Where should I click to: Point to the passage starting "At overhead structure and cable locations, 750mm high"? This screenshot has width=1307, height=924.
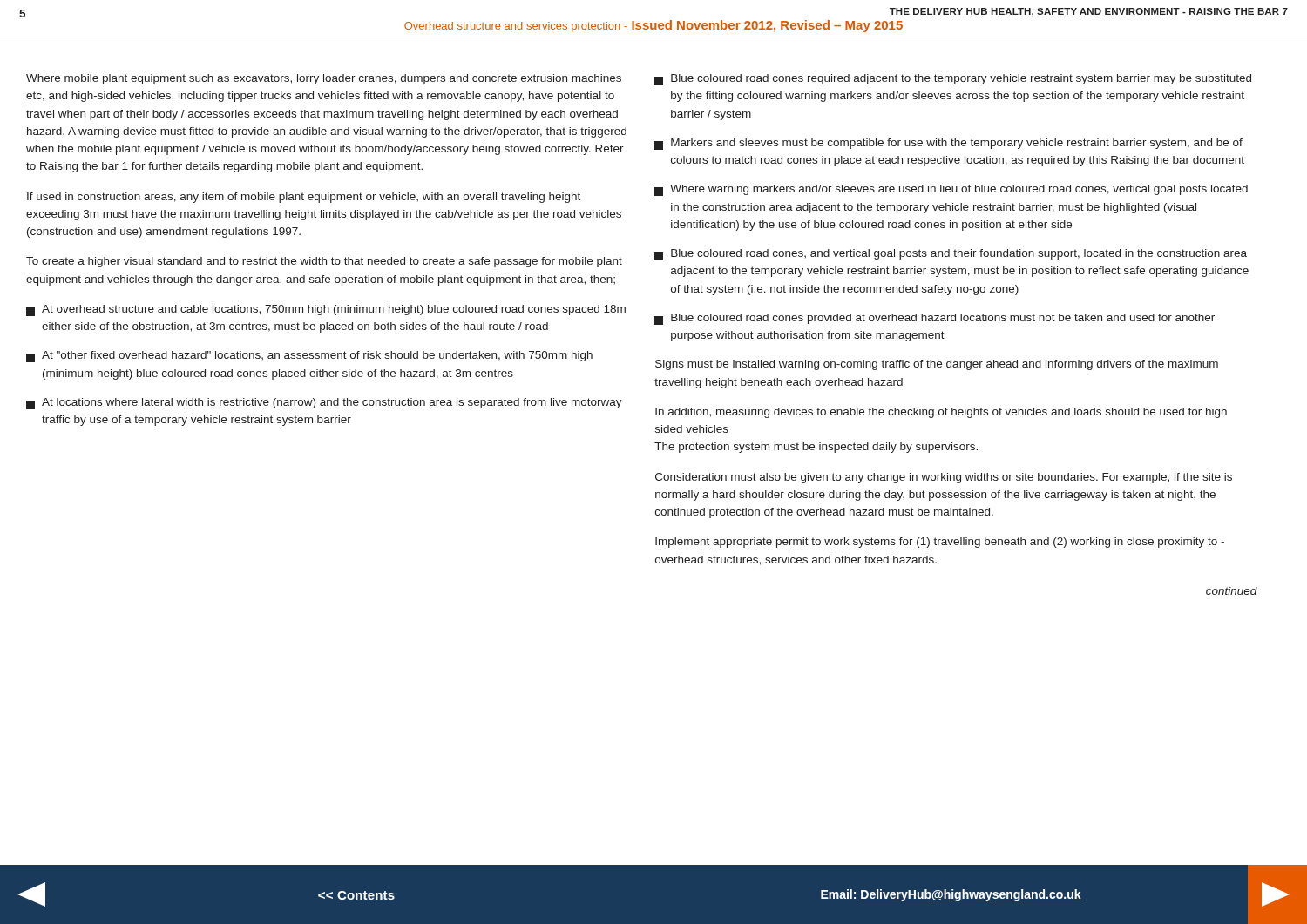coord(327,318)
